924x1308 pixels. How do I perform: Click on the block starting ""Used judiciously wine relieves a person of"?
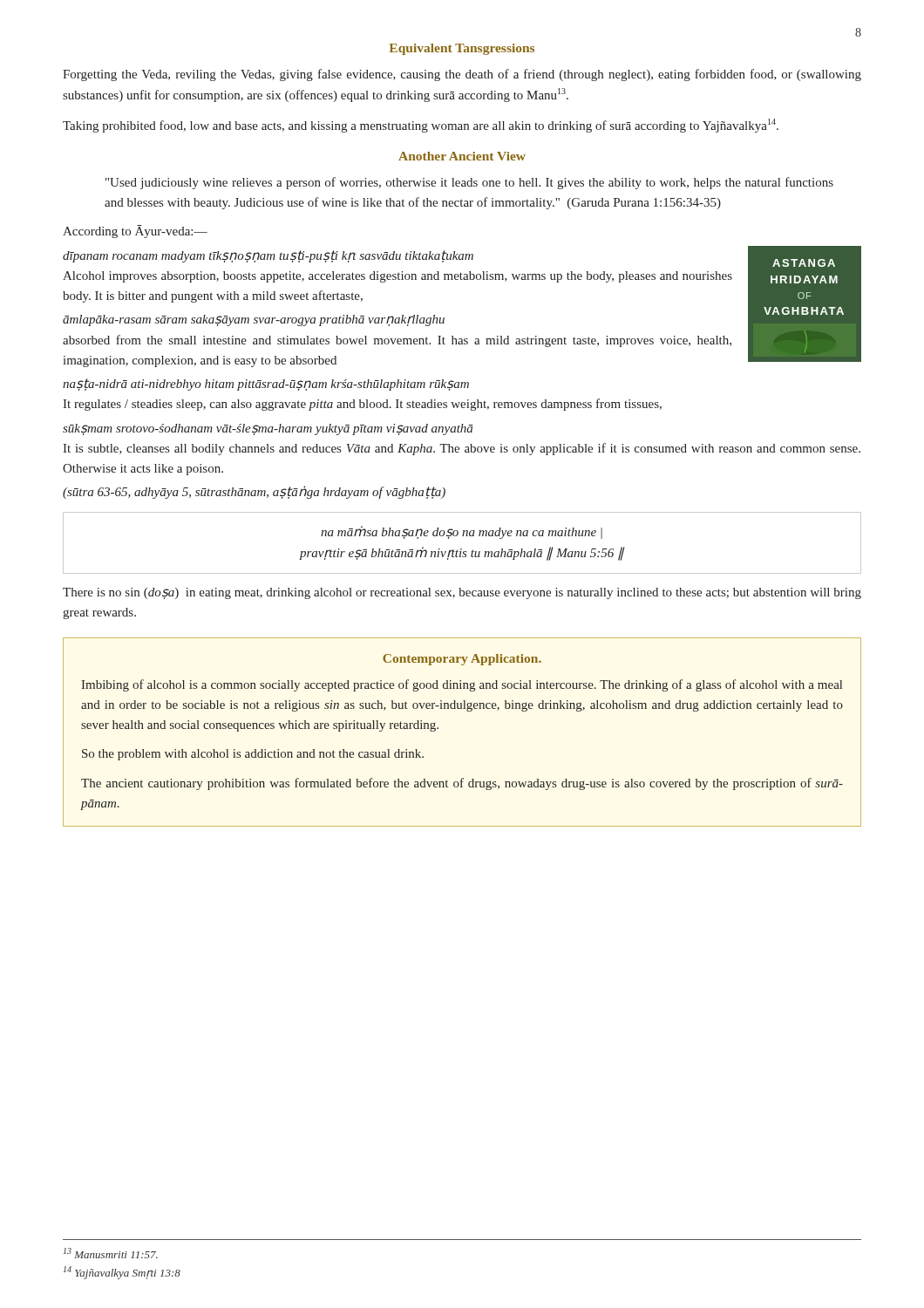pos(469,192)
